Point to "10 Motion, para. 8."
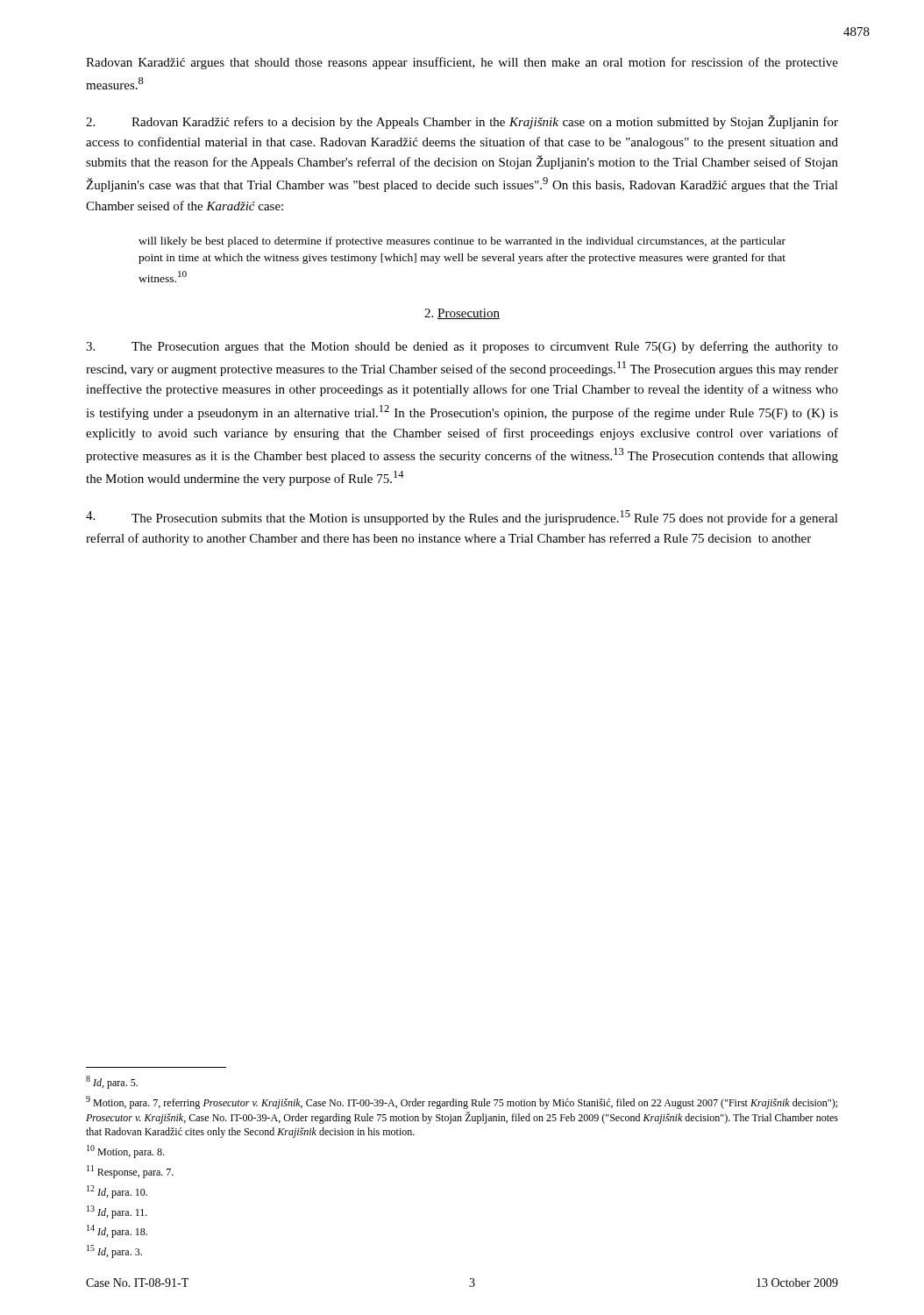The height and width of the screenshot is (1315, 924). [125, 1151]
